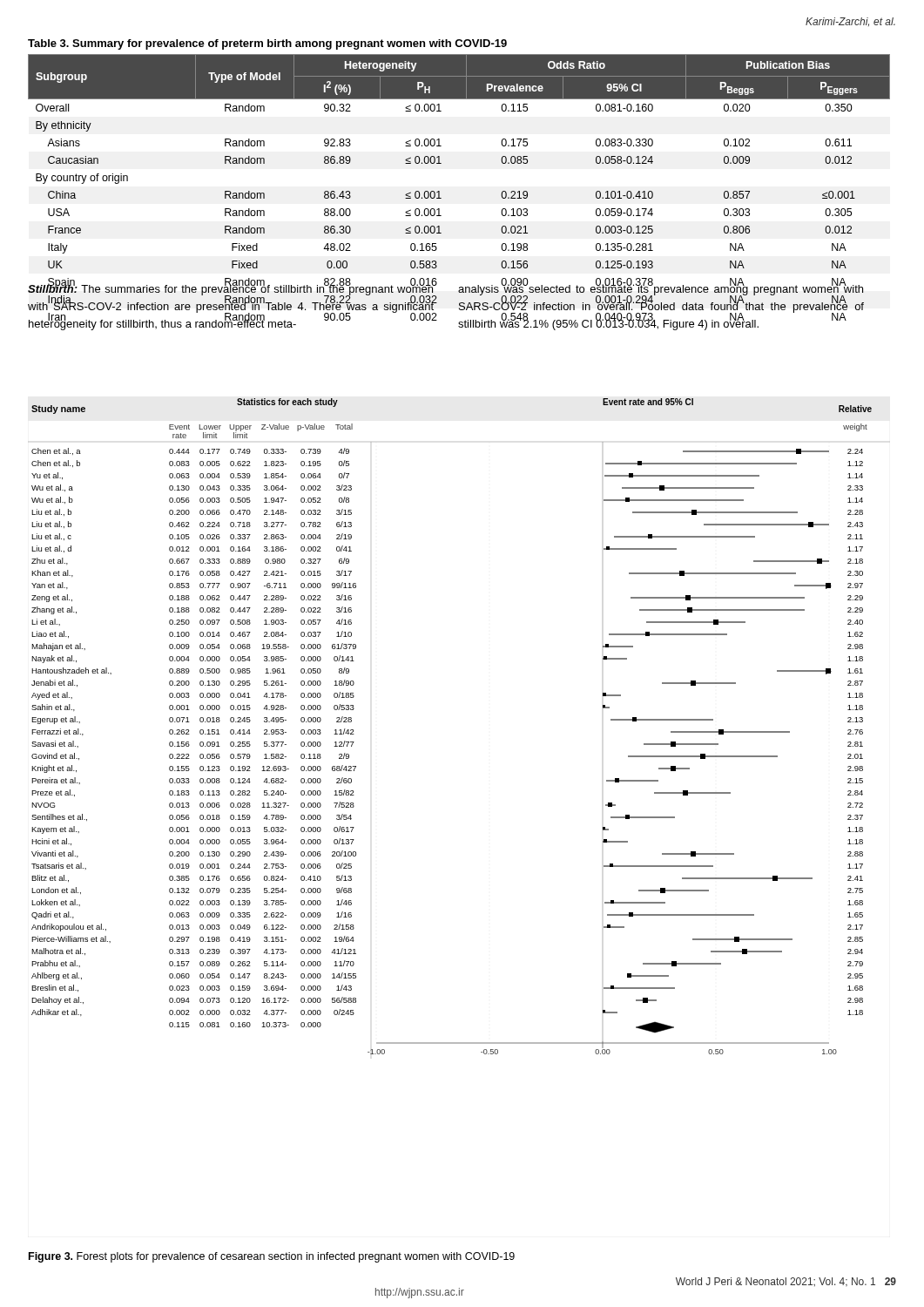
Task: Find the caption on this page that starts "Figure 3. Forest plots for prevalence of"
Action: click(x=271, y=1256)
